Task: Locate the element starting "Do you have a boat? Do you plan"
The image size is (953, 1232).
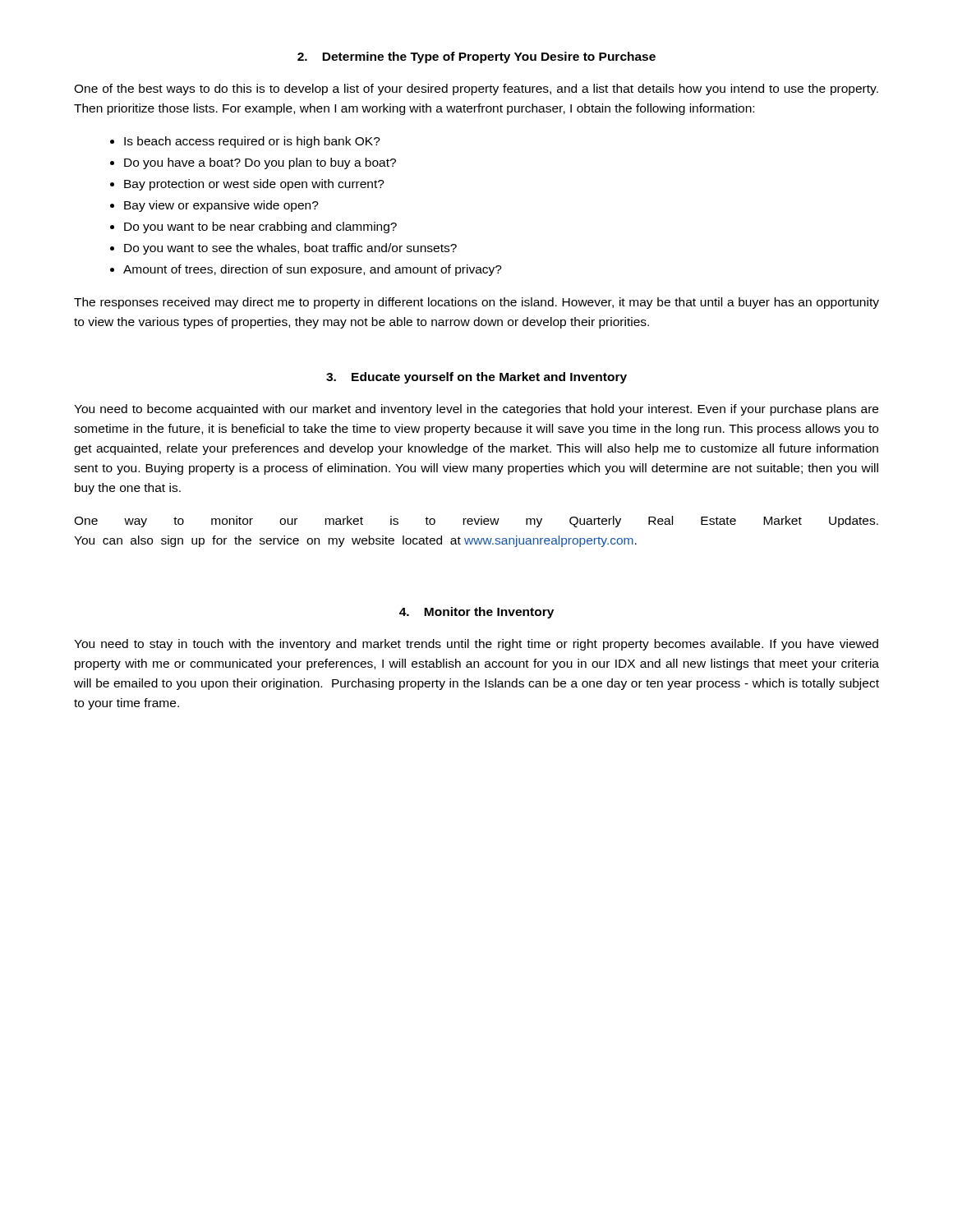Action: point(260,162)
